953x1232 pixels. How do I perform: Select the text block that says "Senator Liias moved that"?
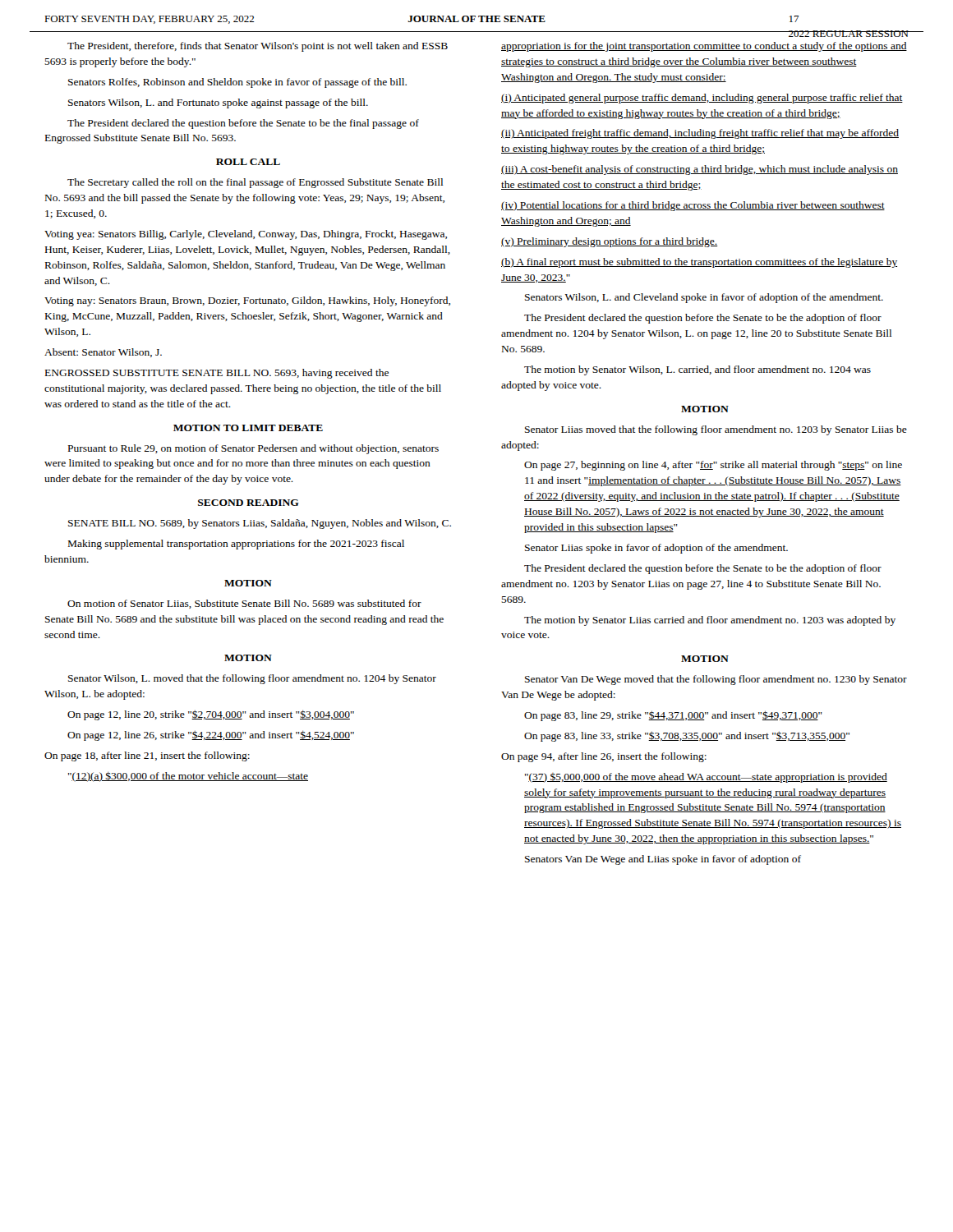(x=705, y=437)
